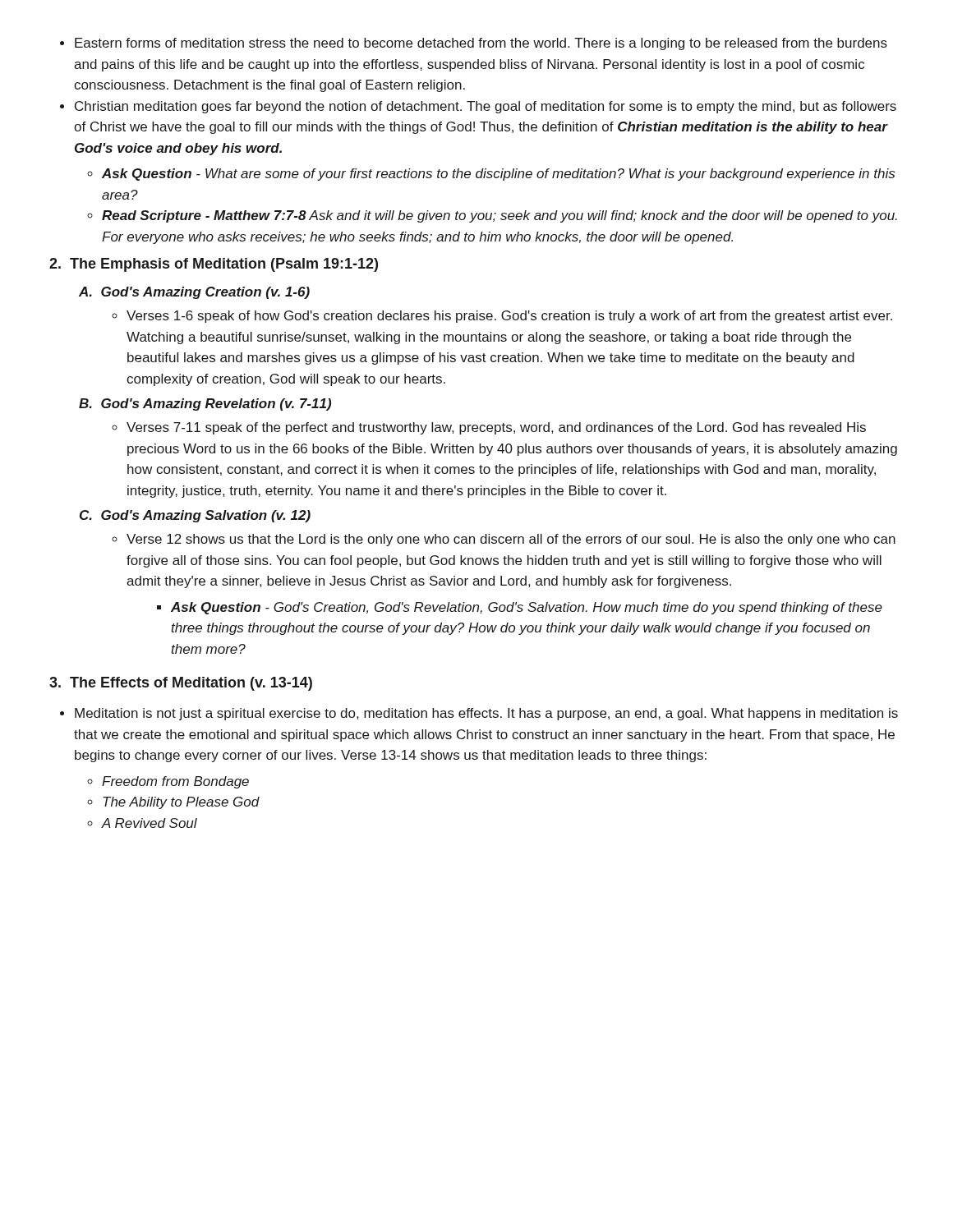
Task: Select the text starting "C. God's Amazing Salvation (v."
Action: pos(195,515)
